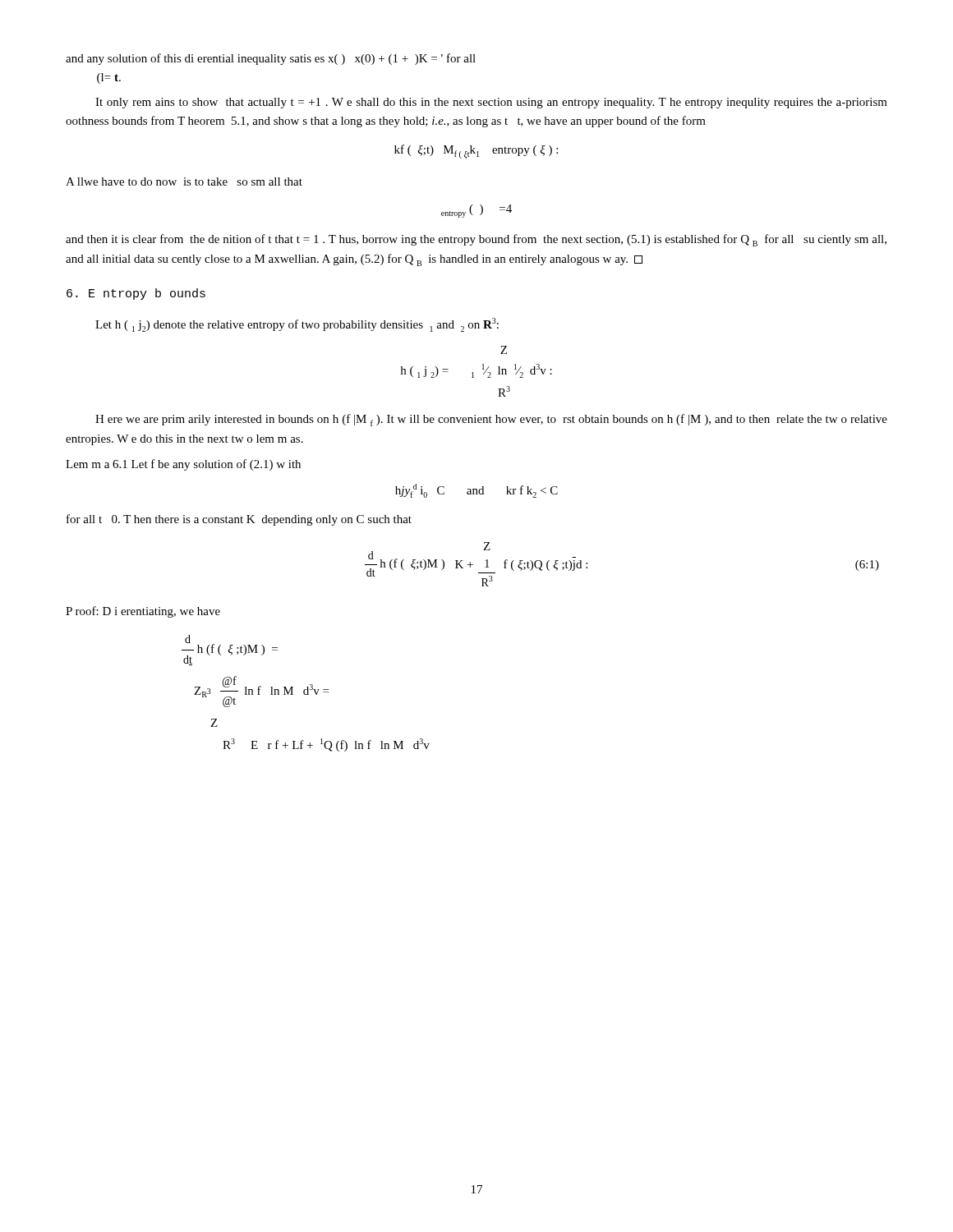Find the formula on this page that starts "d dt h (f ( ξ;t)M"
This screenshot has height=1232, width=953.
tap(487, 564)
